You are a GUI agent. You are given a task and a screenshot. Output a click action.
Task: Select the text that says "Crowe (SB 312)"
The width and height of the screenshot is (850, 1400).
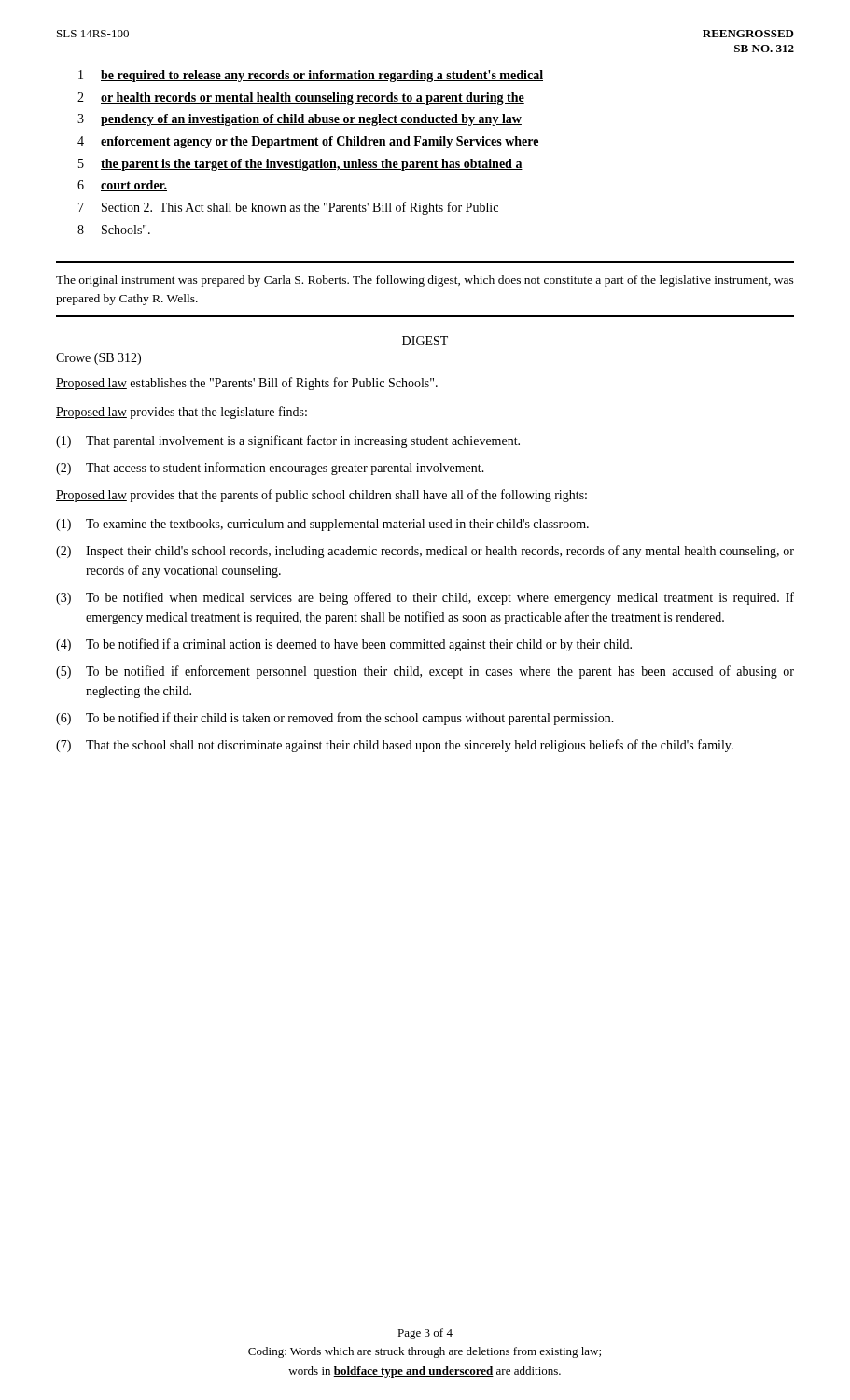tap(99, 358)
